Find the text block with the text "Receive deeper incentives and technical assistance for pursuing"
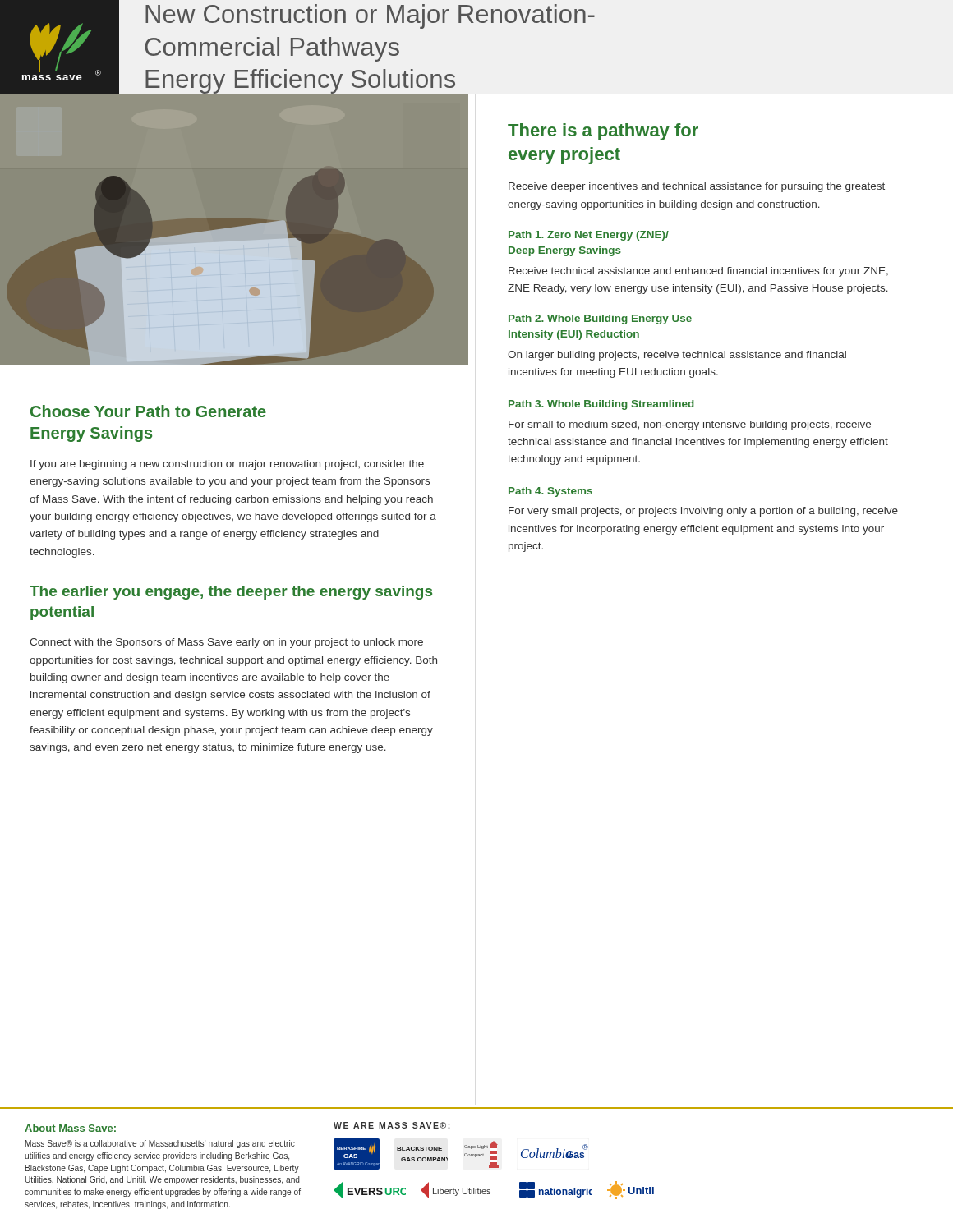This screenshot has width=953, height=1232. coord(696,195)
